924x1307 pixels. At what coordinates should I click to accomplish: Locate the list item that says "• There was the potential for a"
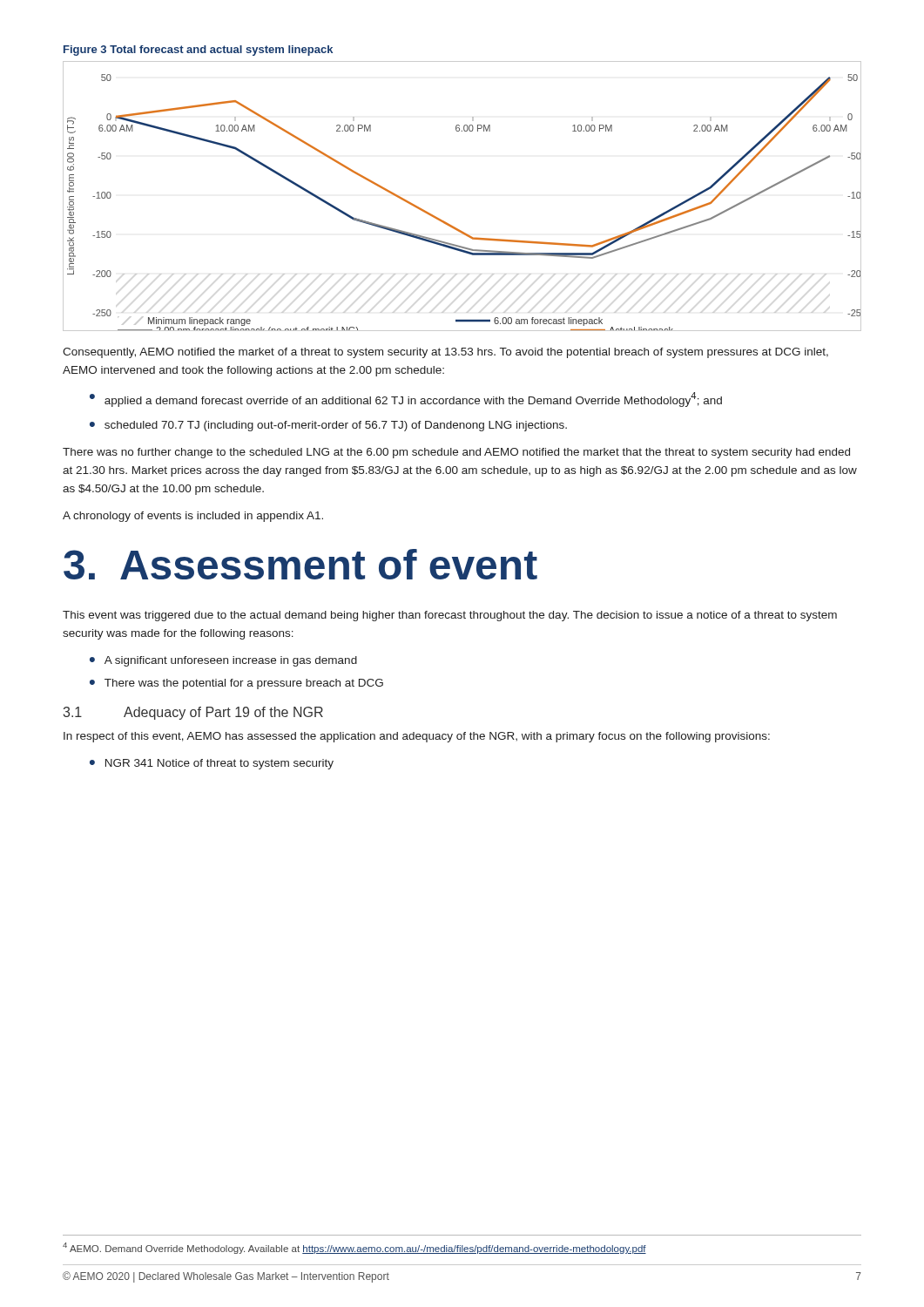click(236, 684)
